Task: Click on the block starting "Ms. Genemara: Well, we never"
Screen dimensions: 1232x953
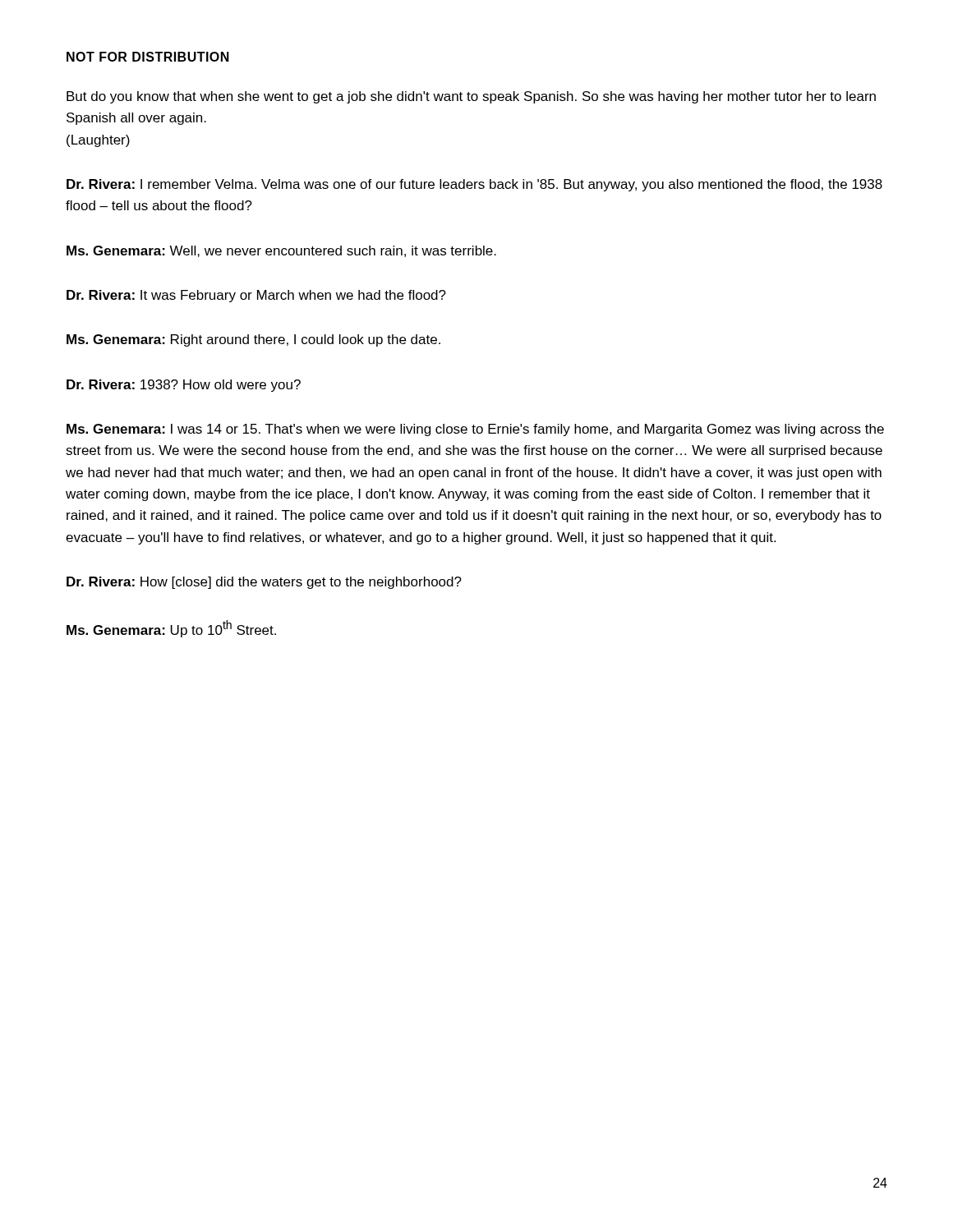Action: pyautogui.click(x=281, y=251)
